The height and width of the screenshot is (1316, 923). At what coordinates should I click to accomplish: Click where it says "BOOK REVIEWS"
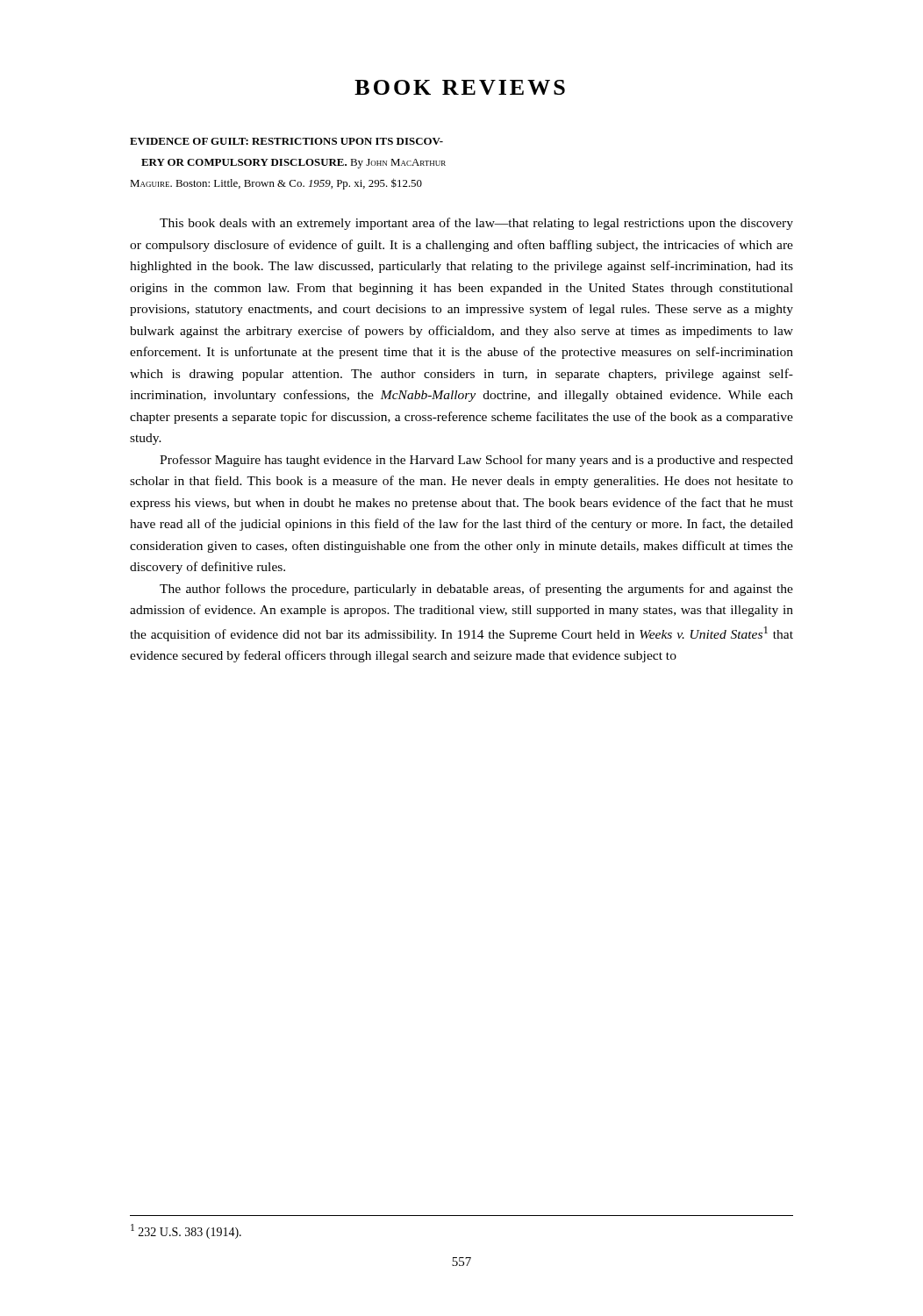[x=462, y=88]
